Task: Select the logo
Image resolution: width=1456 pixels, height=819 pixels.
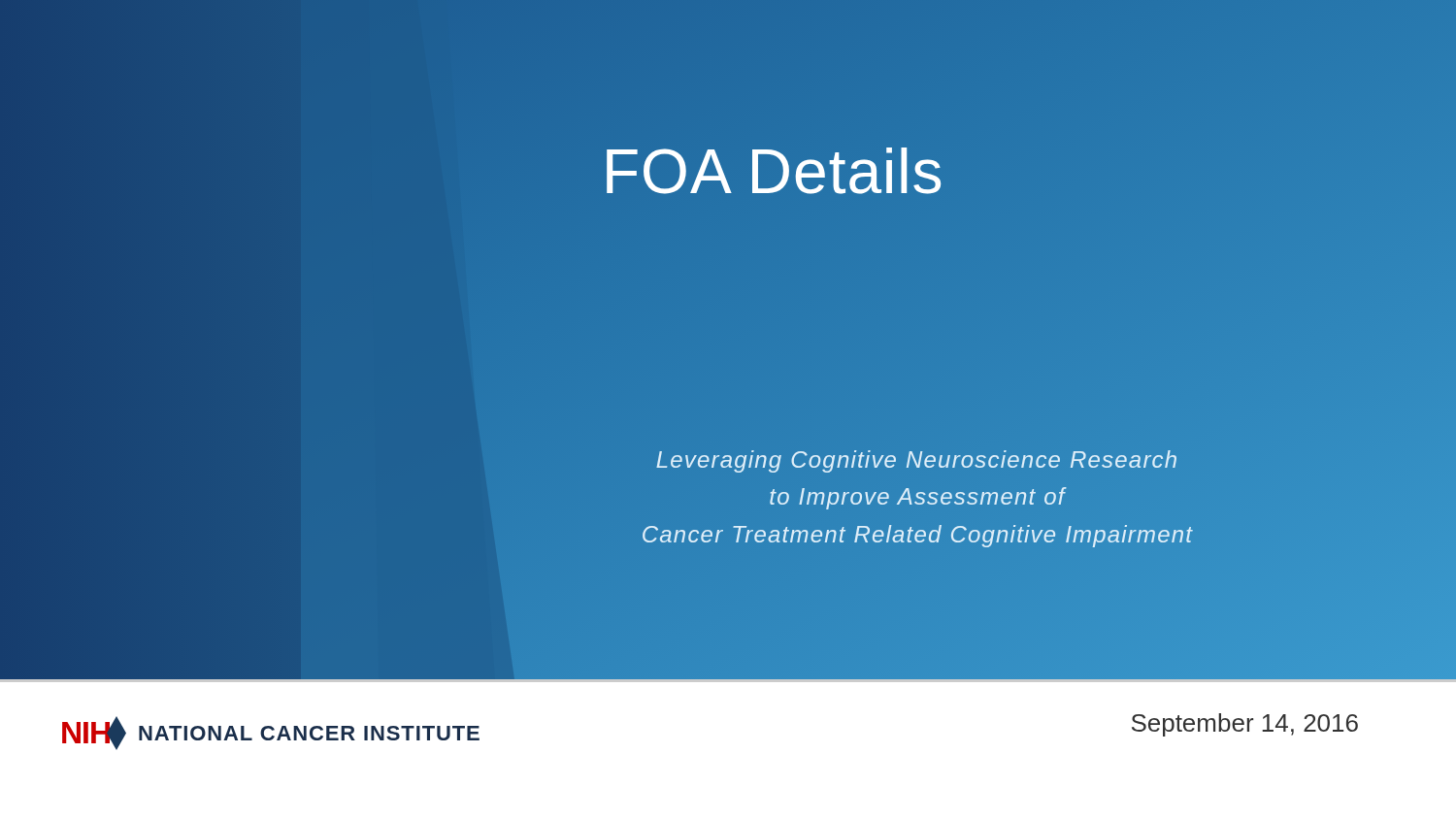Action: tap(267, 733)
